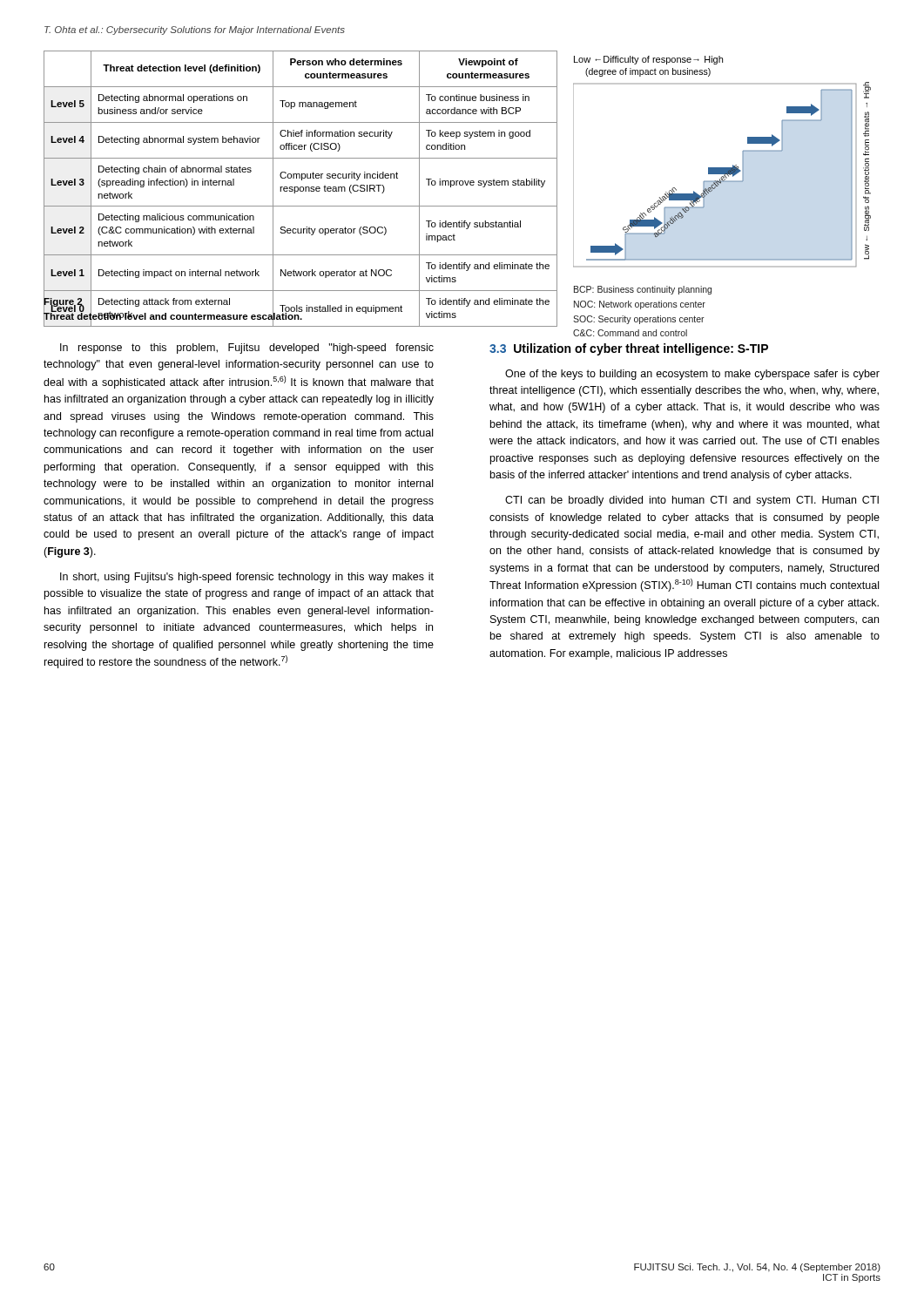
Task: Select a table as image
Action: (462, 196)
